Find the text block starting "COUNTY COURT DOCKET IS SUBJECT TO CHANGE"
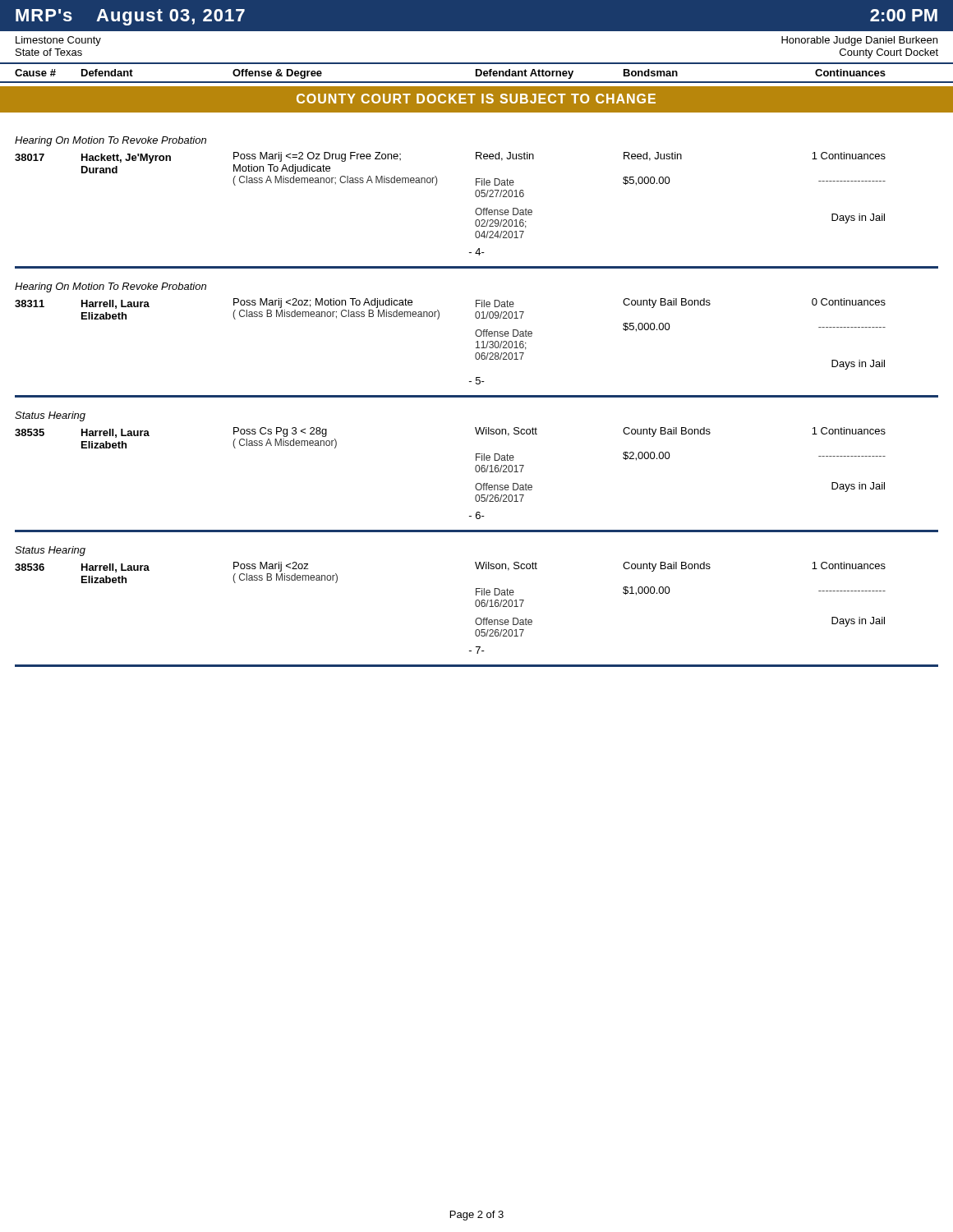Viewport: 953px width, 1232px height. (x=476, y=99)
